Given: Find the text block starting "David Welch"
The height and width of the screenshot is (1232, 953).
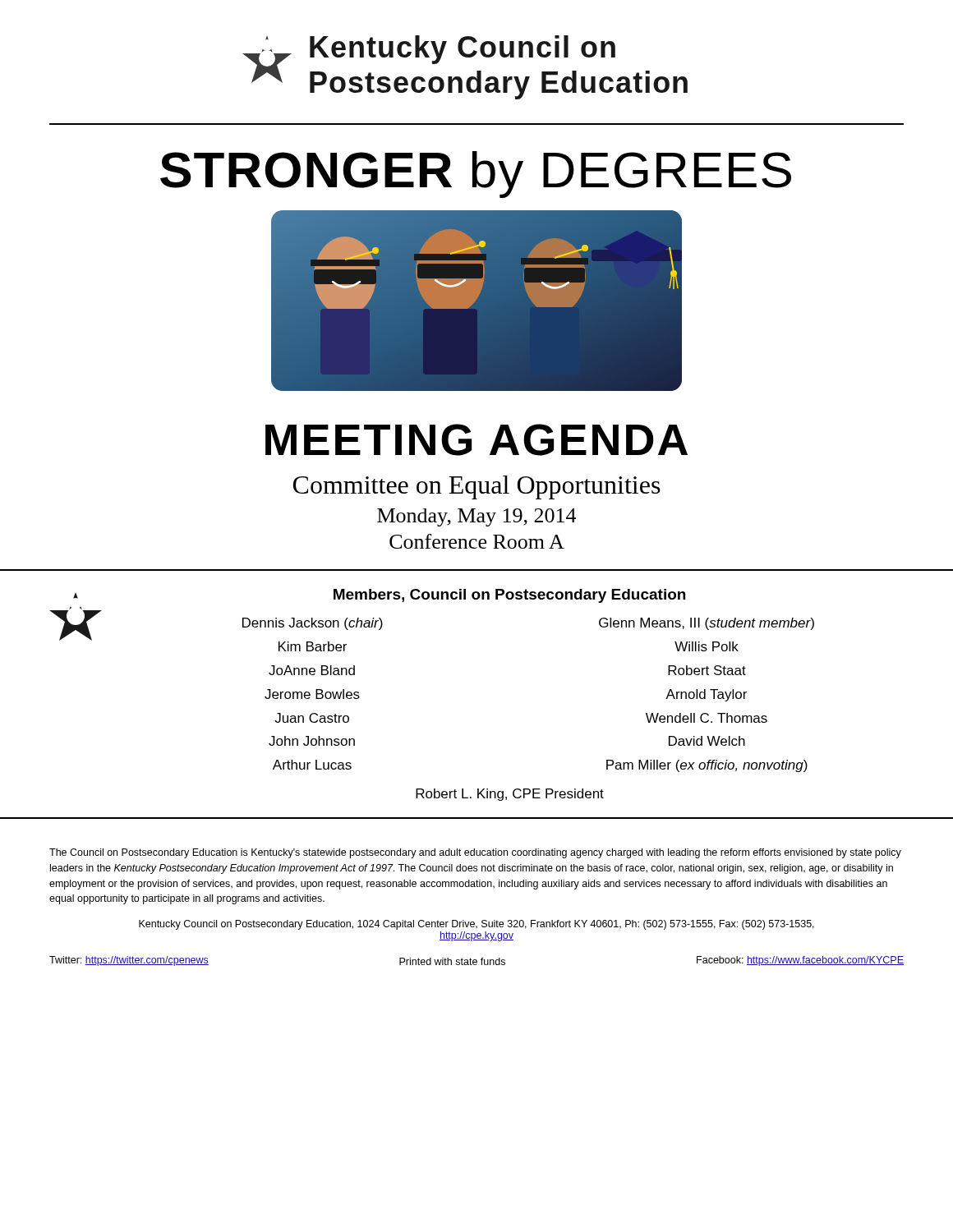Looking at the screenshot, I should (x=707, y=742).
